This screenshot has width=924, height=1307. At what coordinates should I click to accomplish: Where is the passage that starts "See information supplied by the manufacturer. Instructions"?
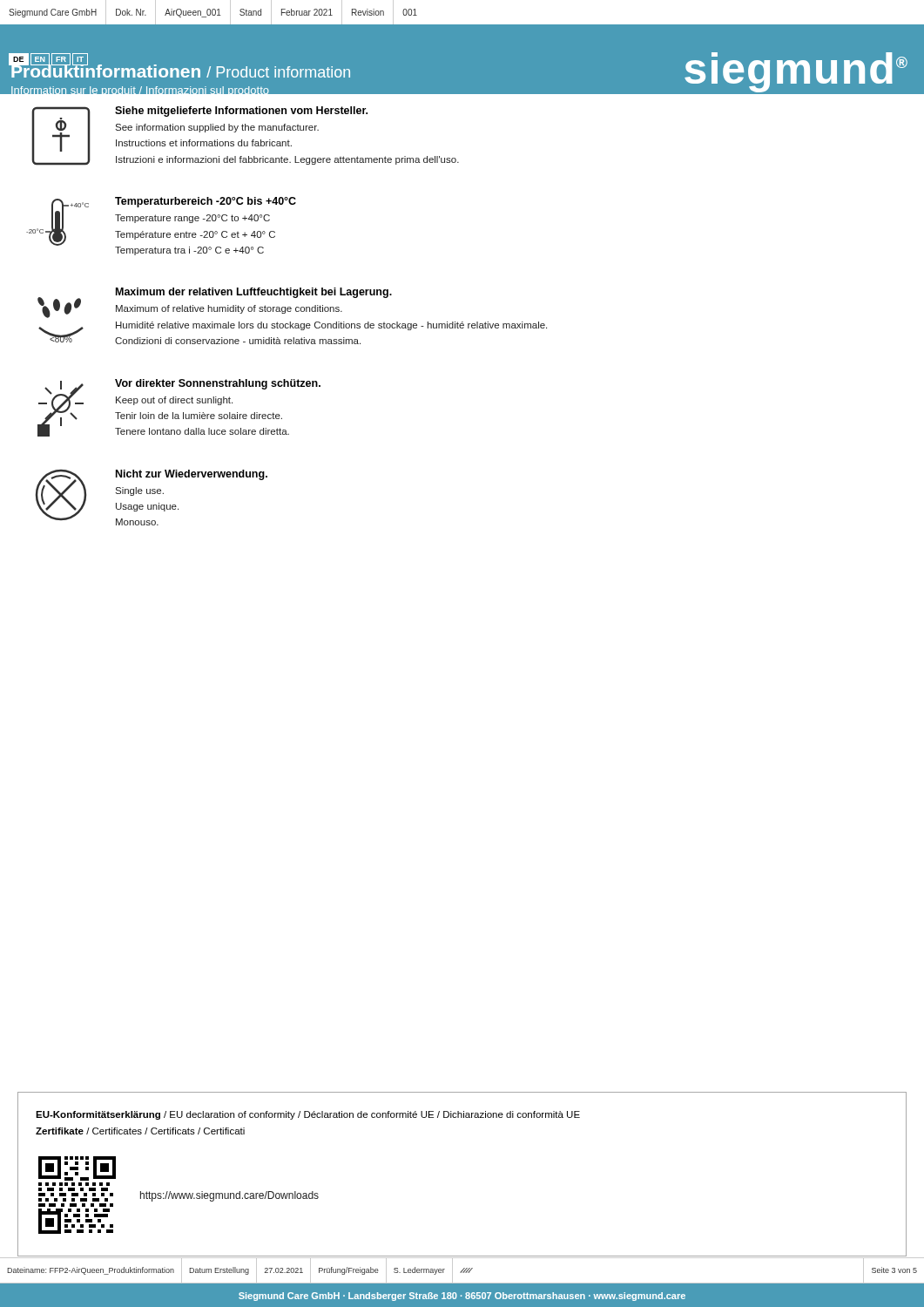287,143
